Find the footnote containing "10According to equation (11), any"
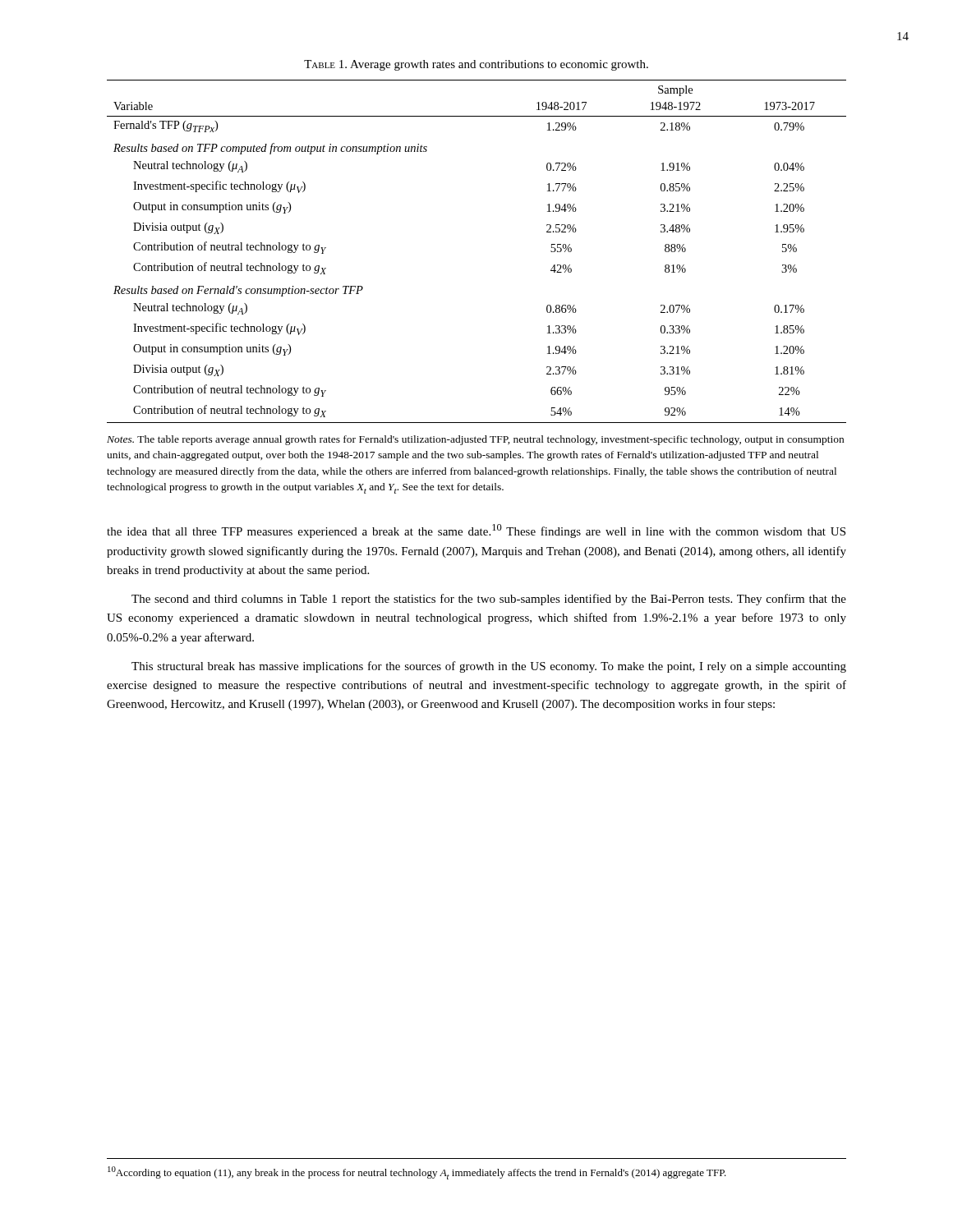The image size is (953, 1232). (417, 1172)
